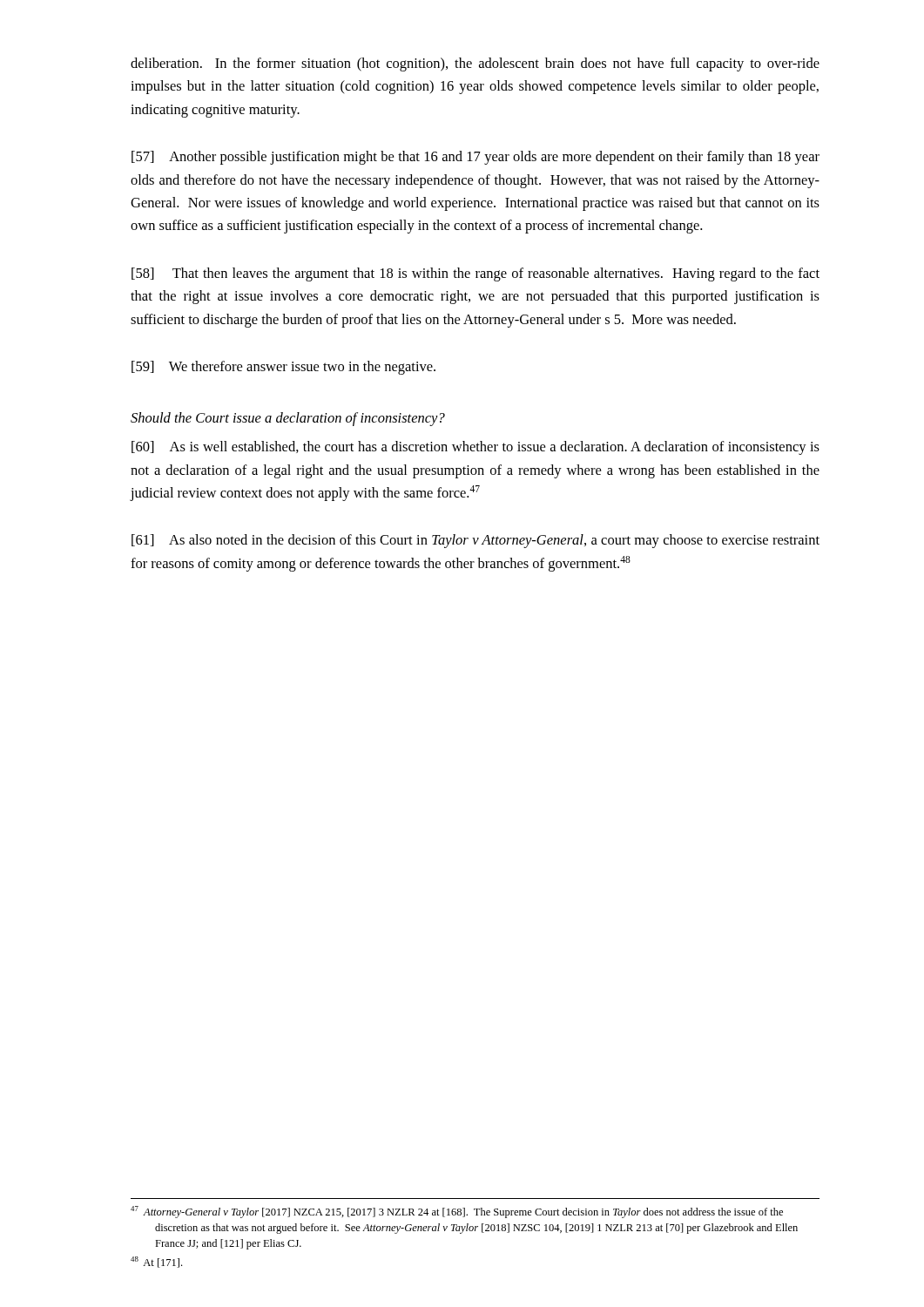Where does it say "48 At [171]."?
The image size is (924, 1307).
pos(157,1262)
